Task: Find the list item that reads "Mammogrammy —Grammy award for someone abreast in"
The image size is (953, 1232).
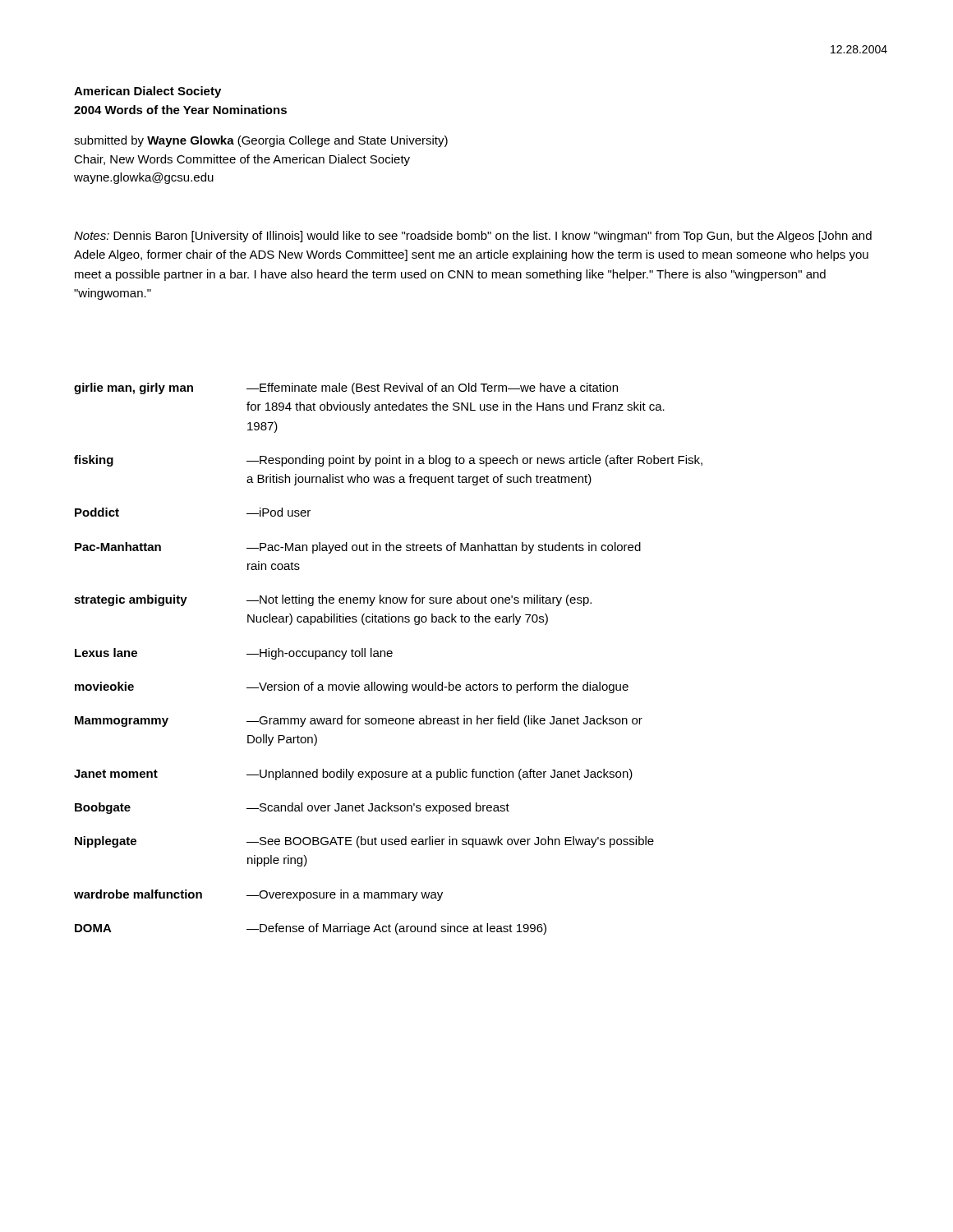Action: click(476, 730)
